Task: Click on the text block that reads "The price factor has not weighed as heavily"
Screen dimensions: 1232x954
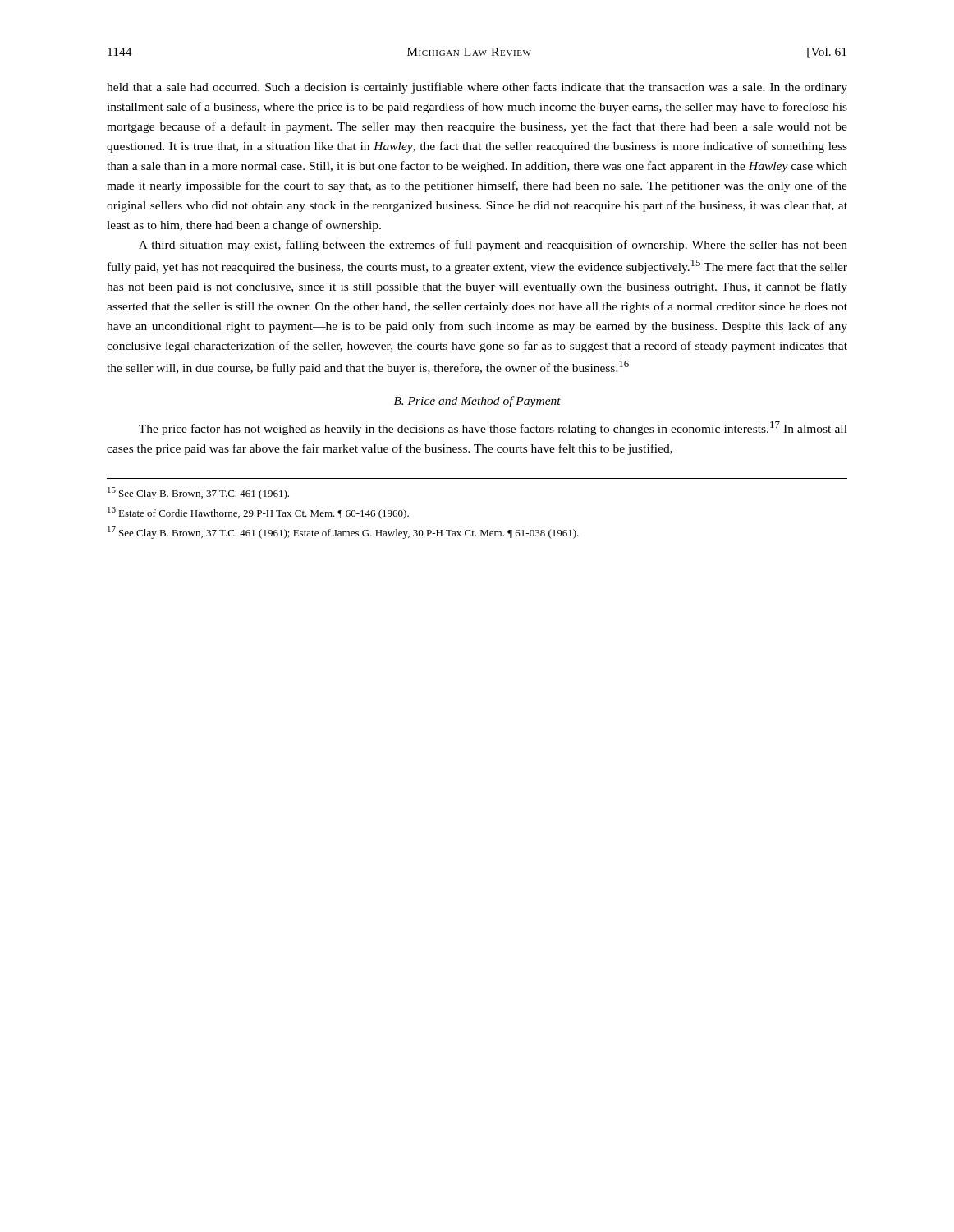Action: point(477,437)
